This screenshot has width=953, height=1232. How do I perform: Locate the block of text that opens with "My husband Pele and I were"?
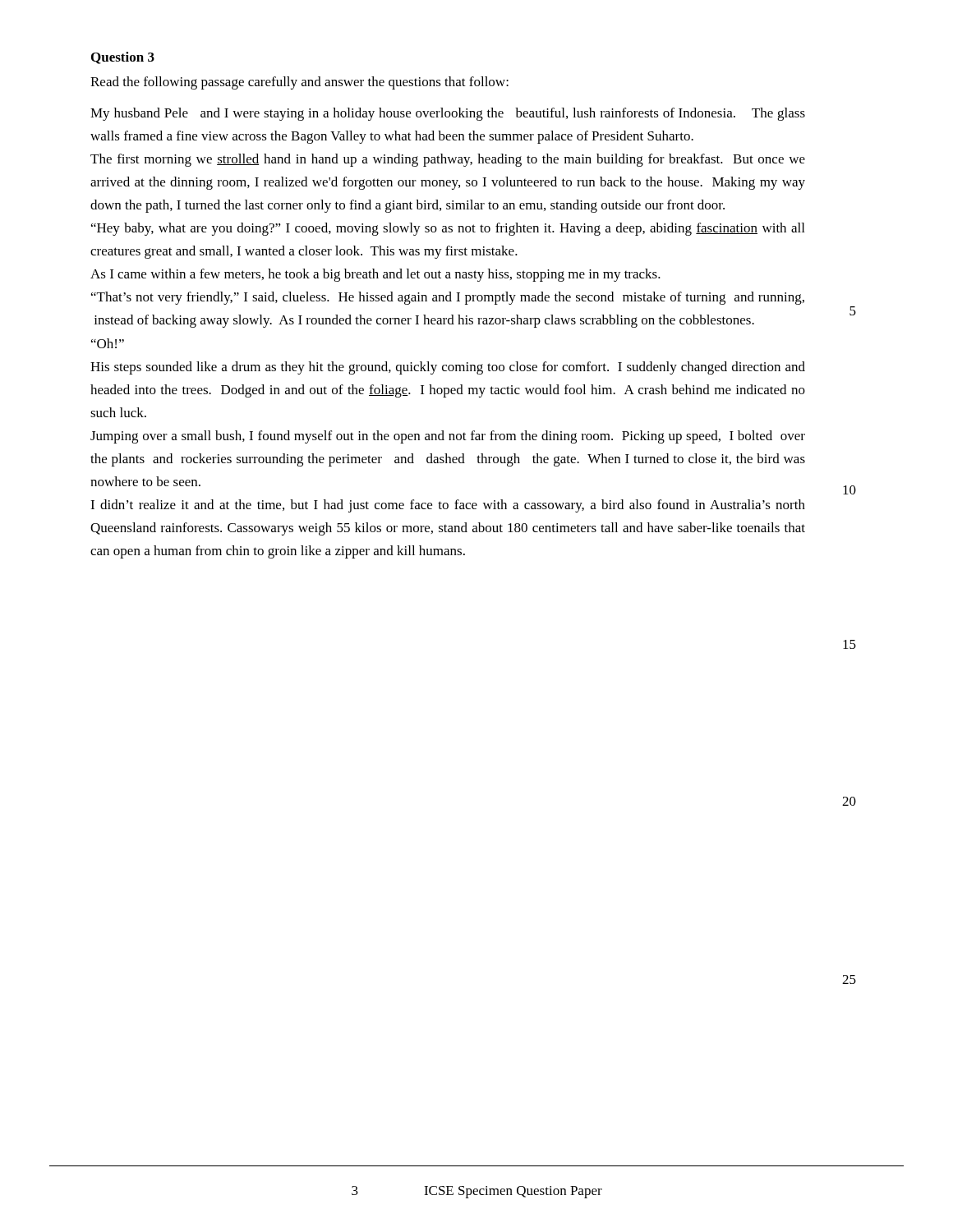[x=448, y=124]
